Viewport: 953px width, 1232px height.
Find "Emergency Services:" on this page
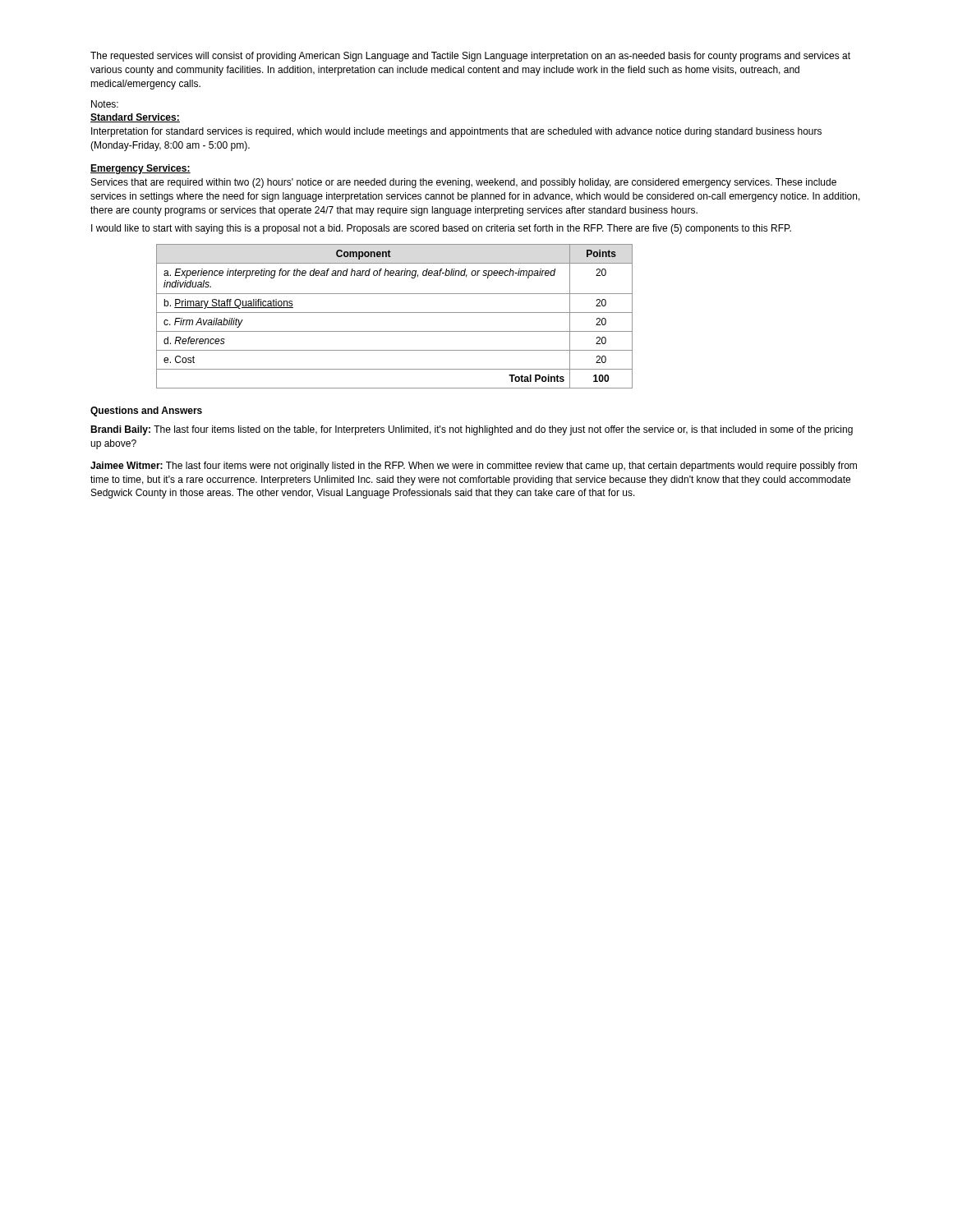tap(140, 168)
